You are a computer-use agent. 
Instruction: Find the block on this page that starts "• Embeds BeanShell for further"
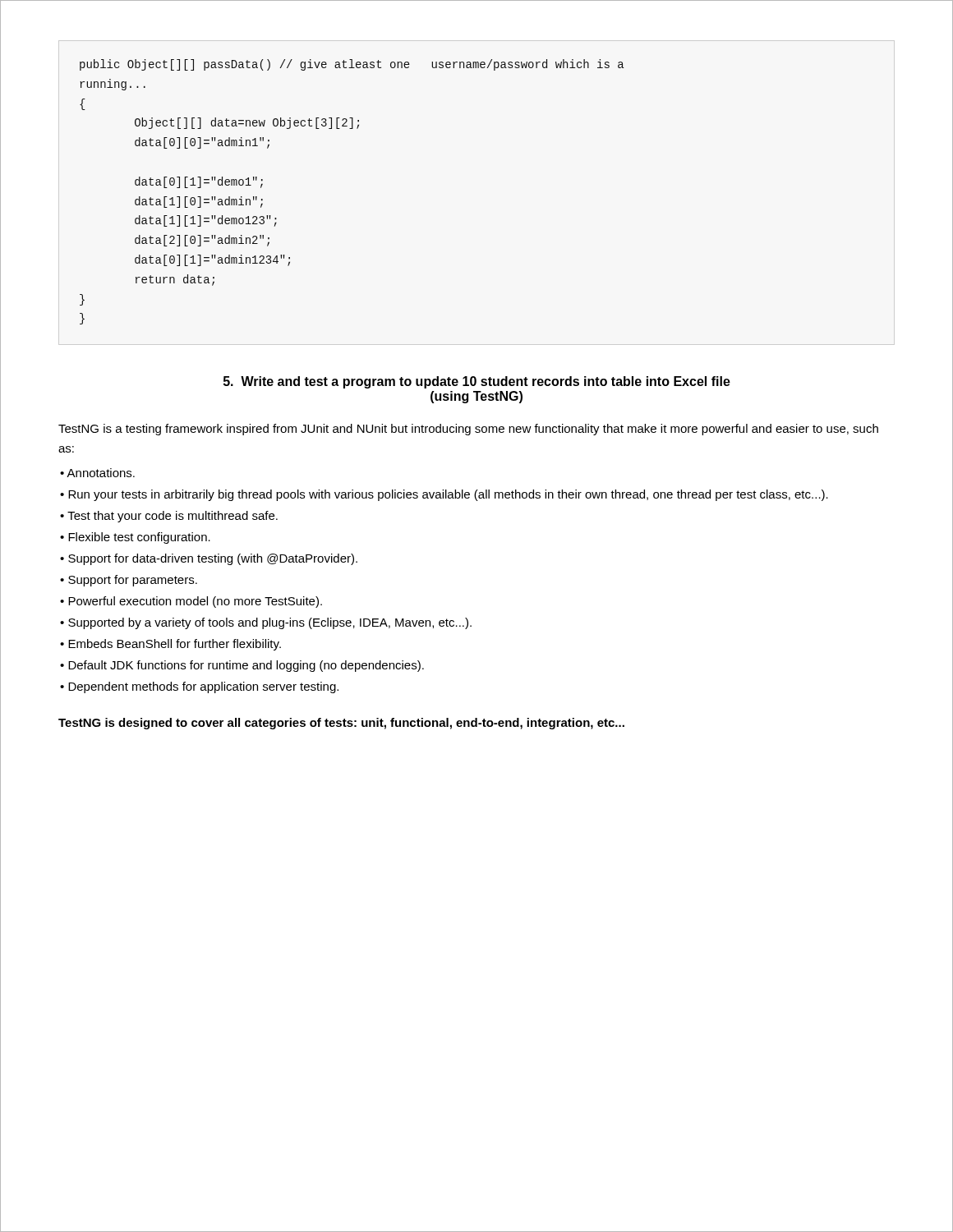[x=171, y=644]
